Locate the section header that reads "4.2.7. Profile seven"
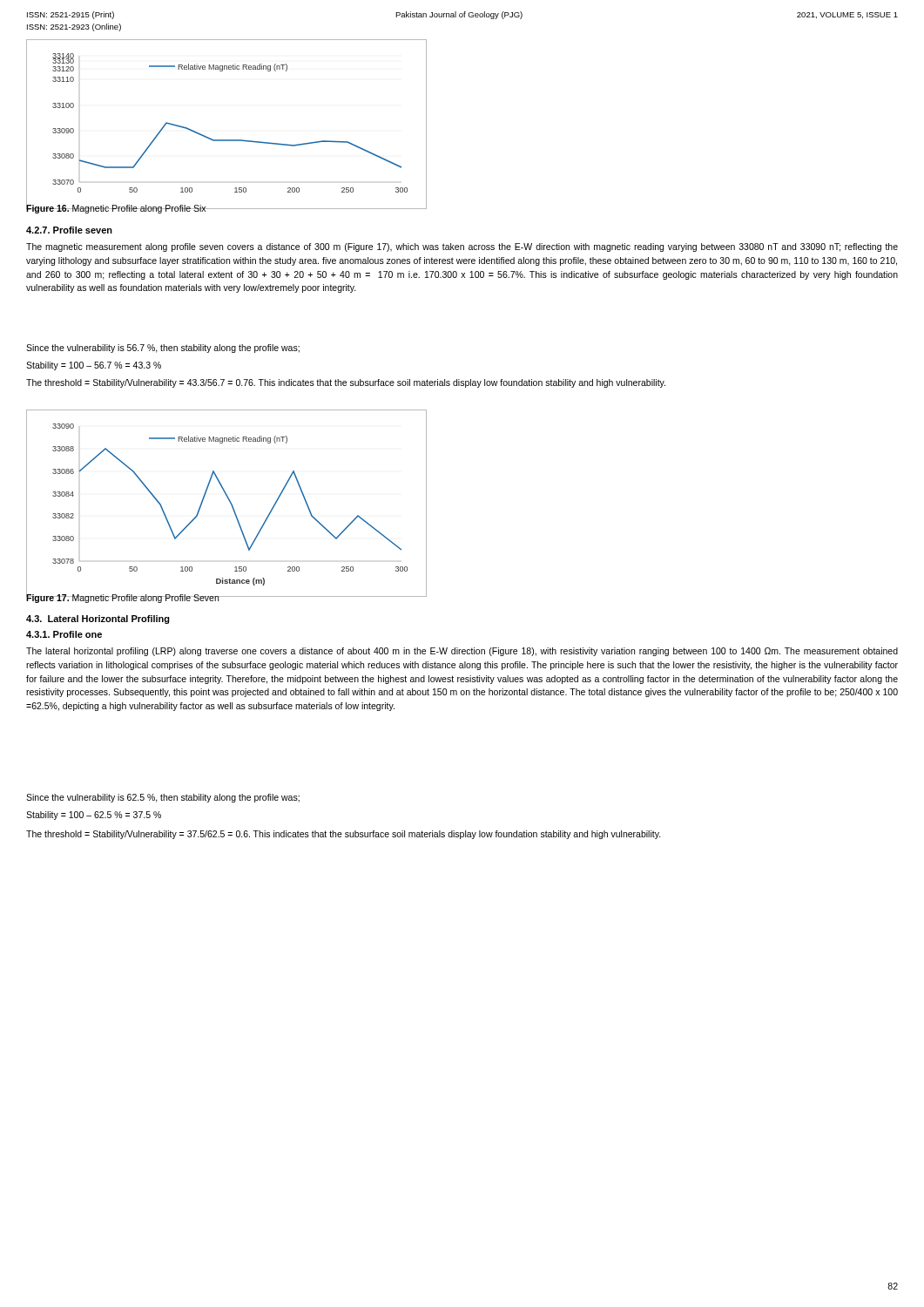Viewport: 924px width, 1307px height. point(69,230)
